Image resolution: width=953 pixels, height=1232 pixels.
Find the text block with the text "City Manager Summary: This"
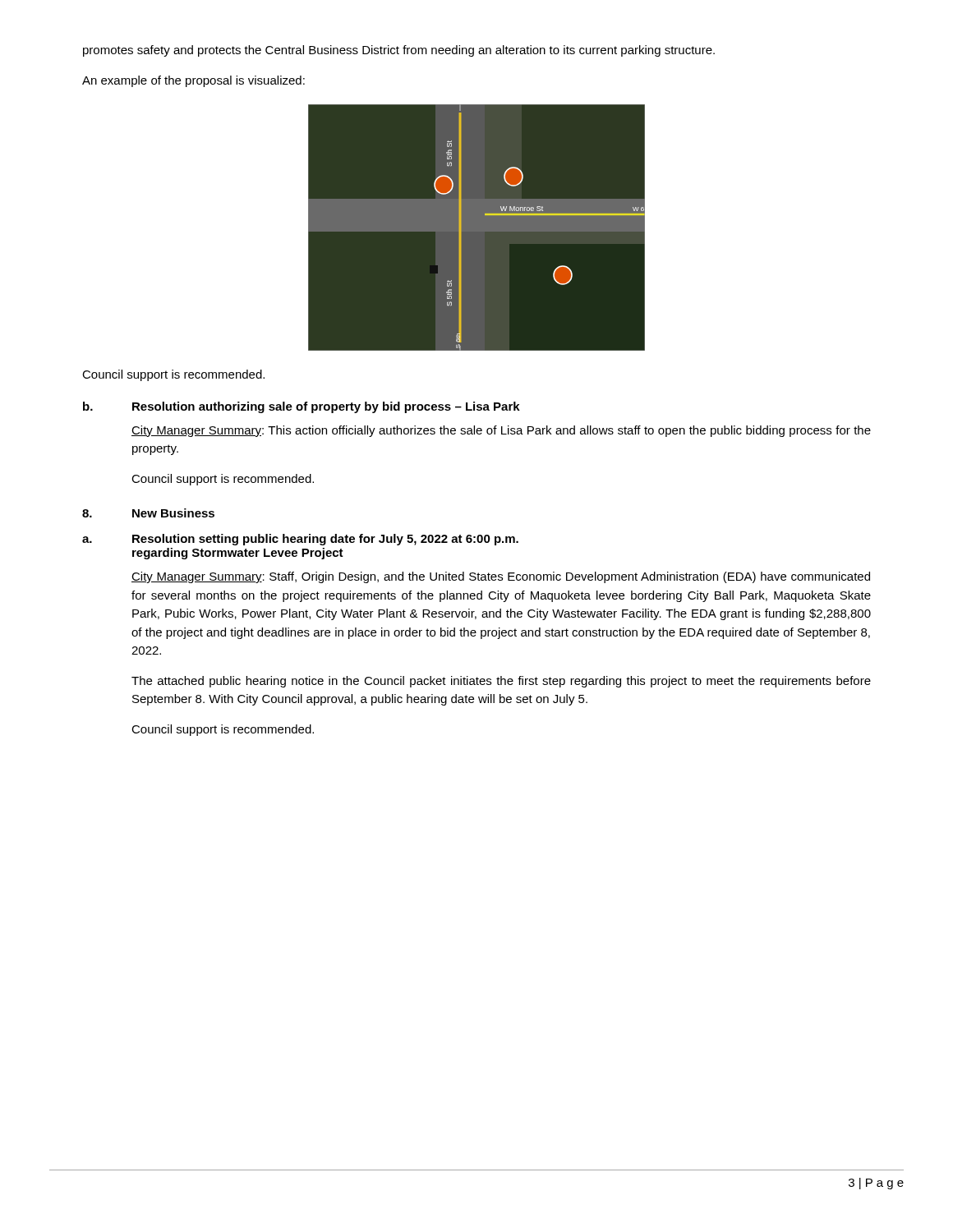501,439
